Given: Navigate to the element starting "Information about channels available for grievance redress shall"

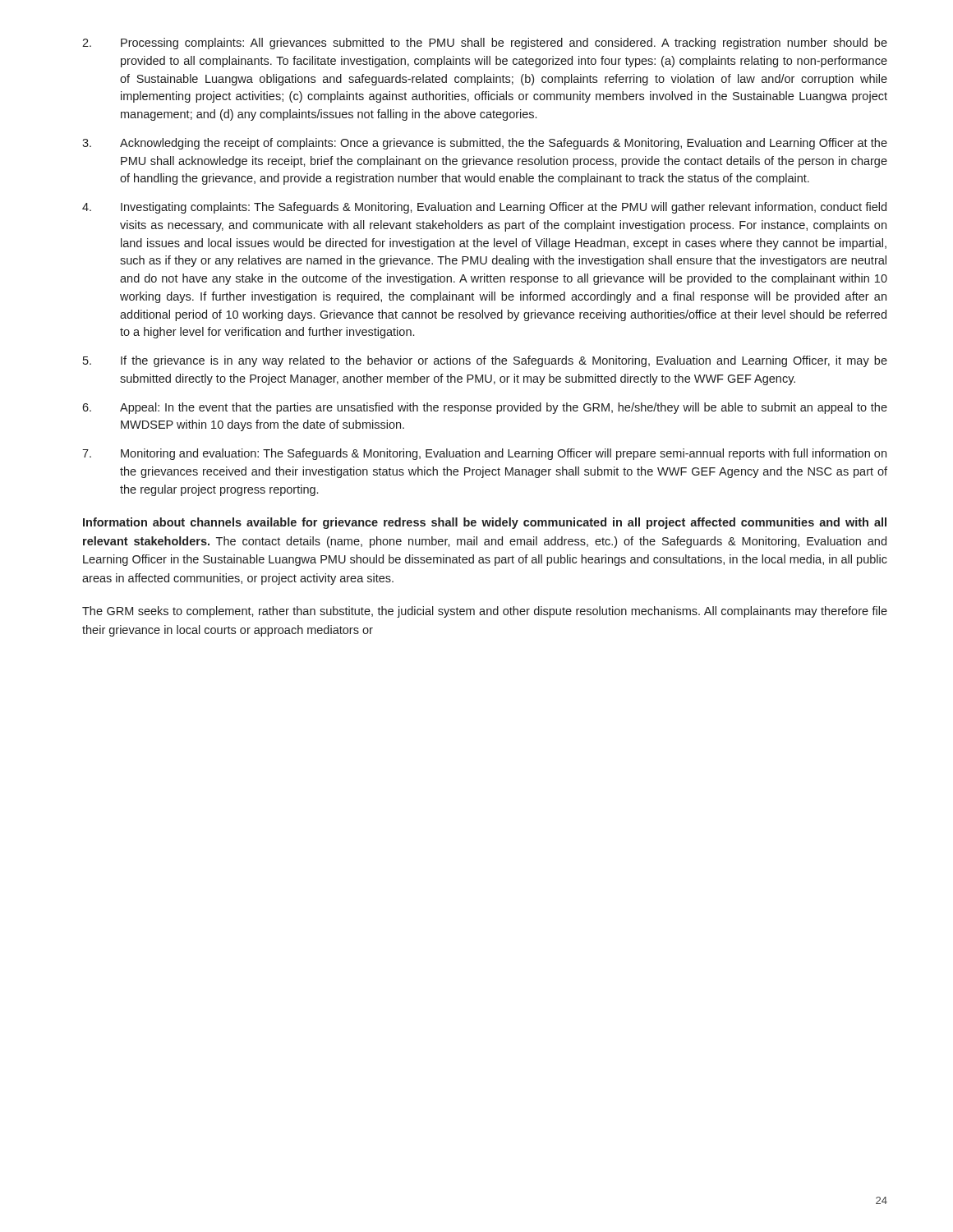Looking at the screenshot, I should 485,550.
